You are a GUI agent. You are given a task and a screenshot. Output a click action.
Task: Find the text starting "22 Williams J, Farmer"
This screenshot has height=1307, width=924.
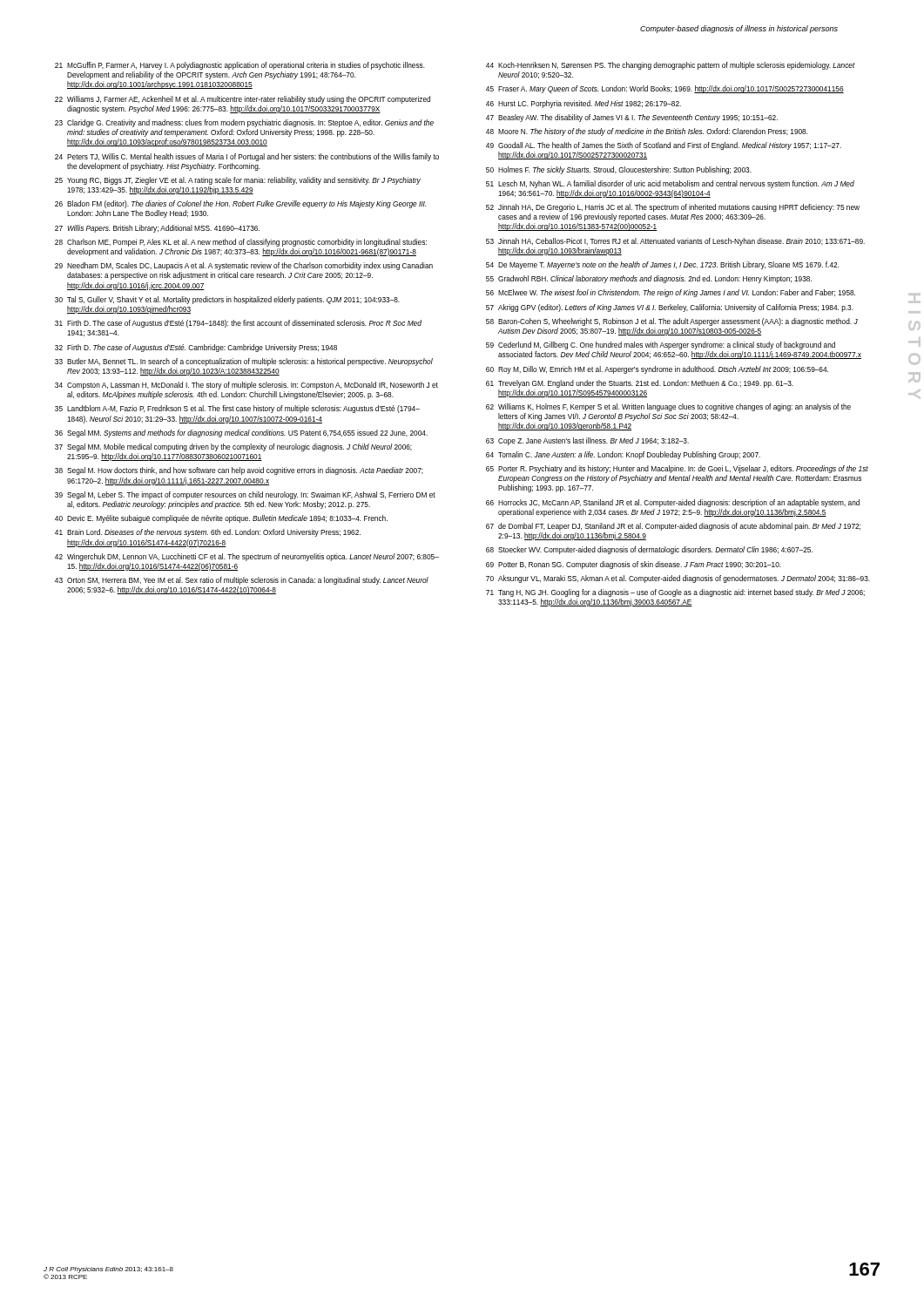pos(242,104)
